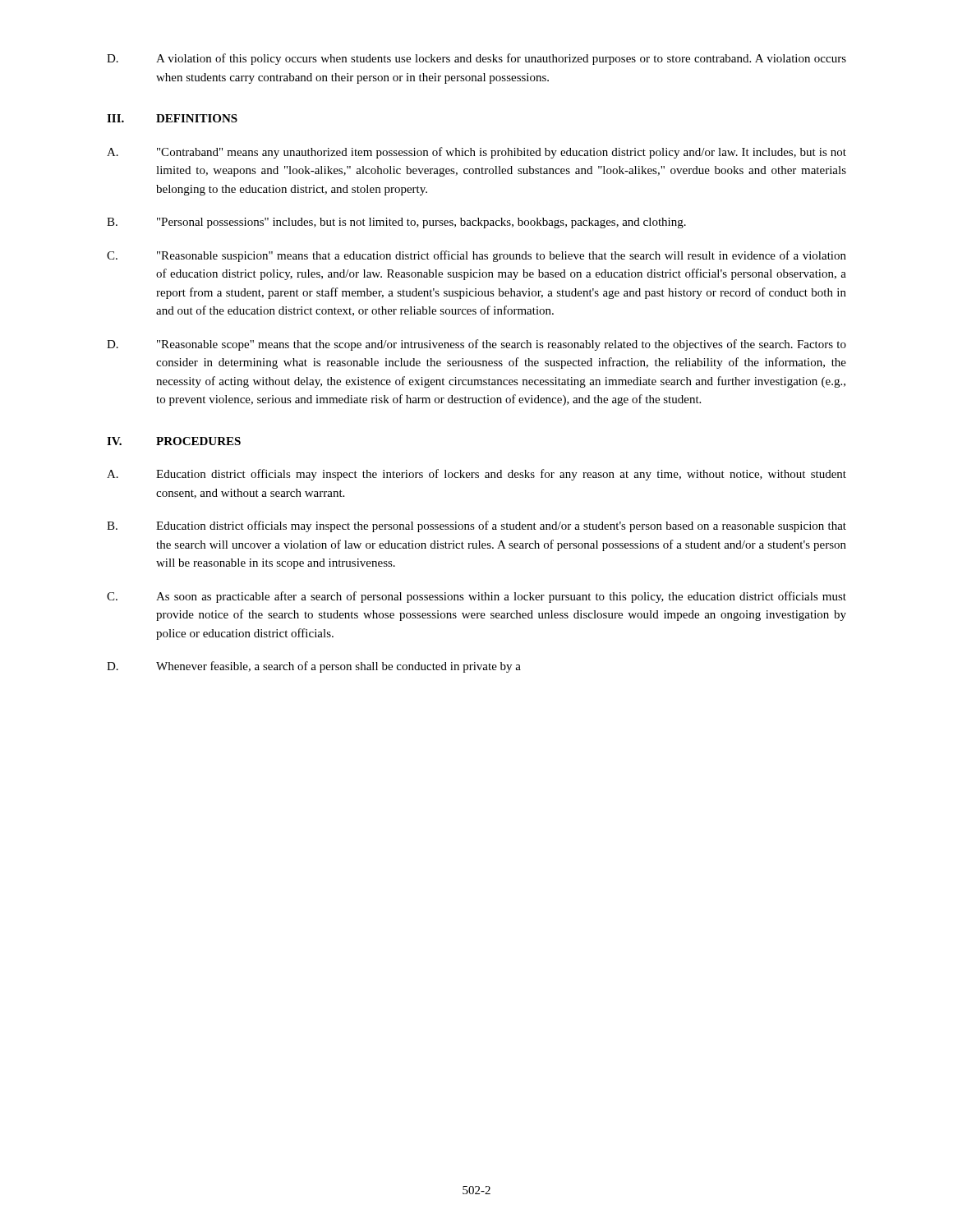Select the text starting "D. "Reasonable scope" means that the scope"
The height and width of the screenshot is (1232, 953).
pos(476,372)
